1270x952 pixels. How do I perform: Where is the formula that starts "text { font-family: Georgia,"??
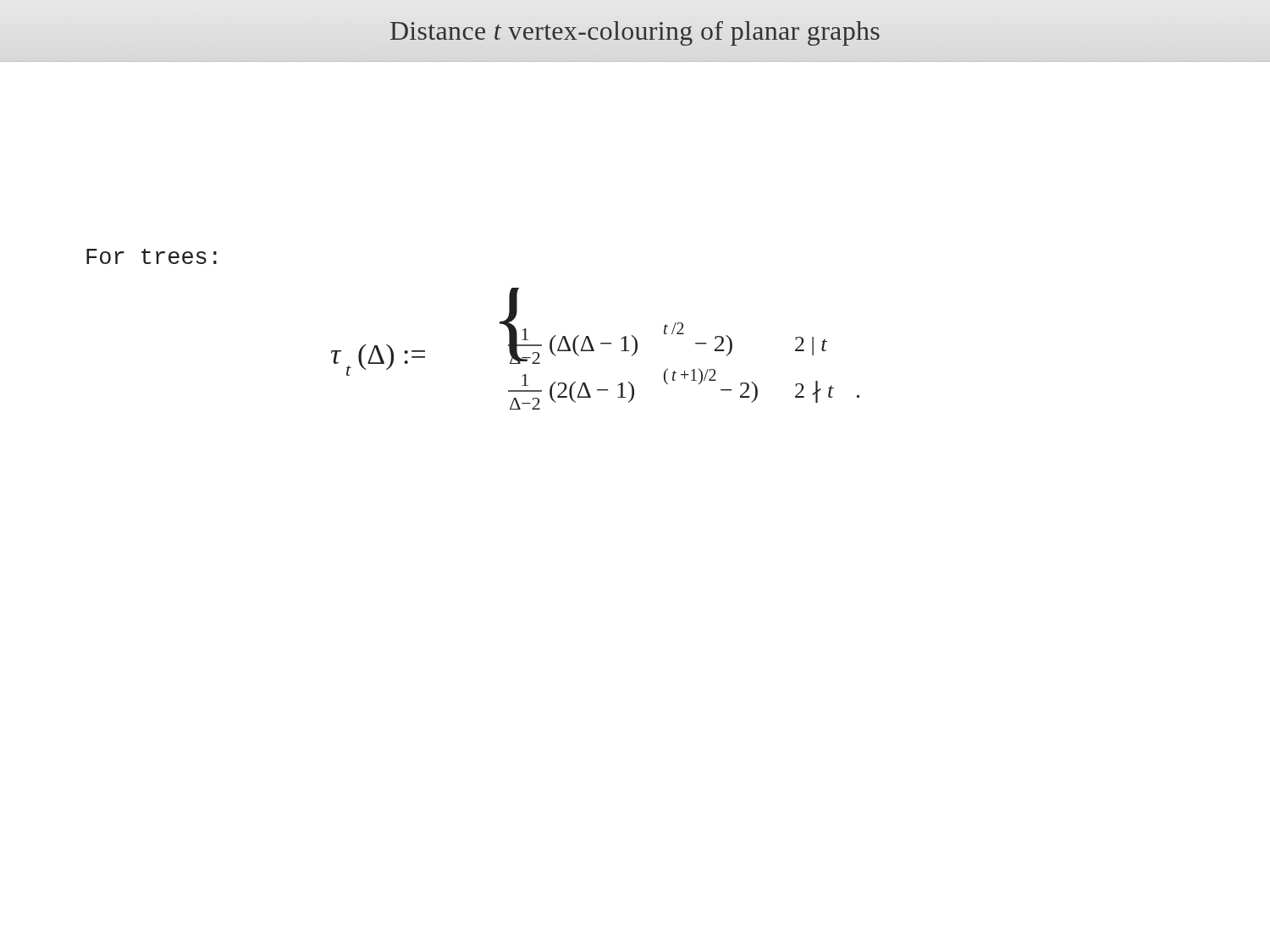635,355
